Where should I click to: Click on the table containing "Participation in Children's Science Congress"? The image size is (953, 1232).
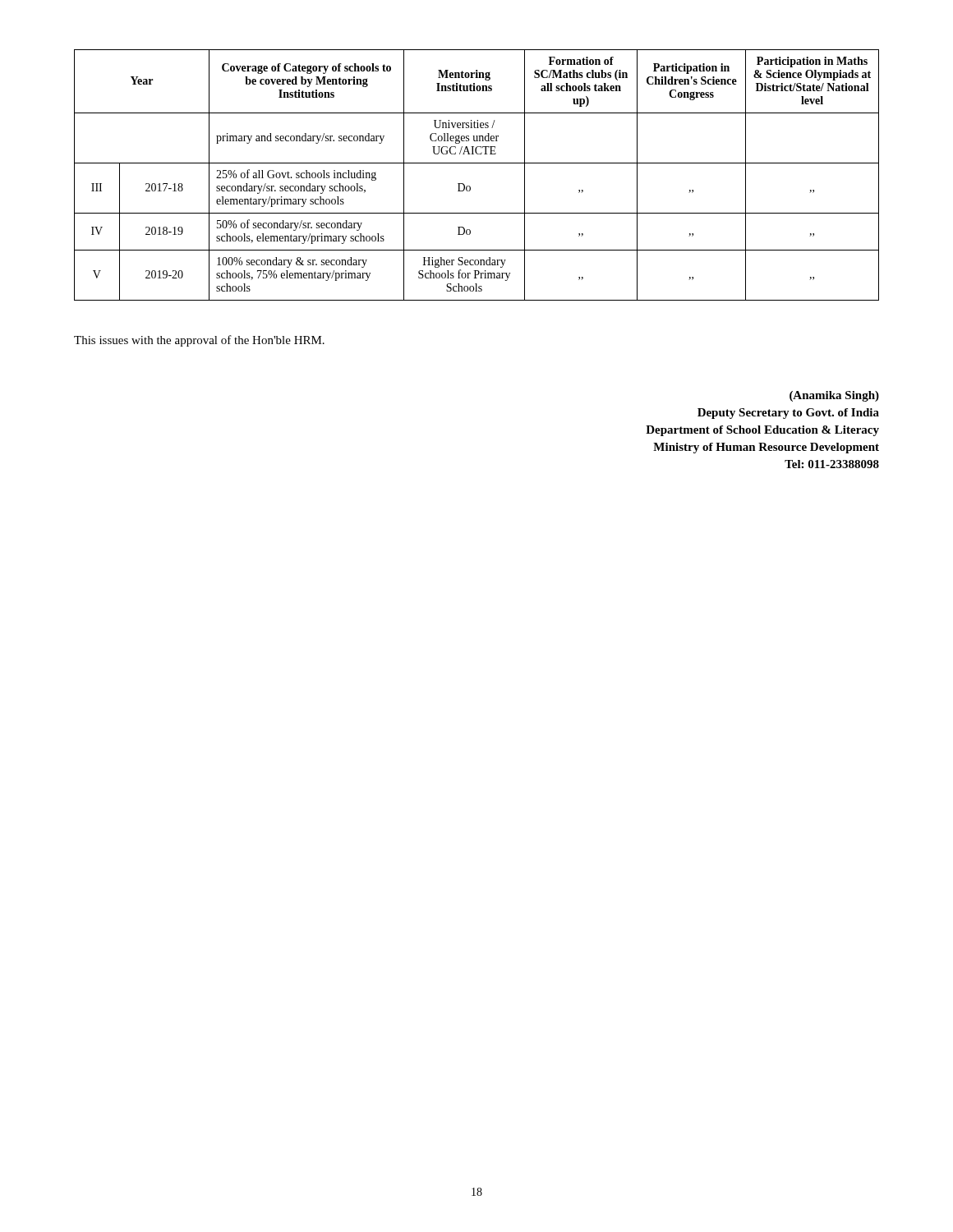(x=476, y=175)
